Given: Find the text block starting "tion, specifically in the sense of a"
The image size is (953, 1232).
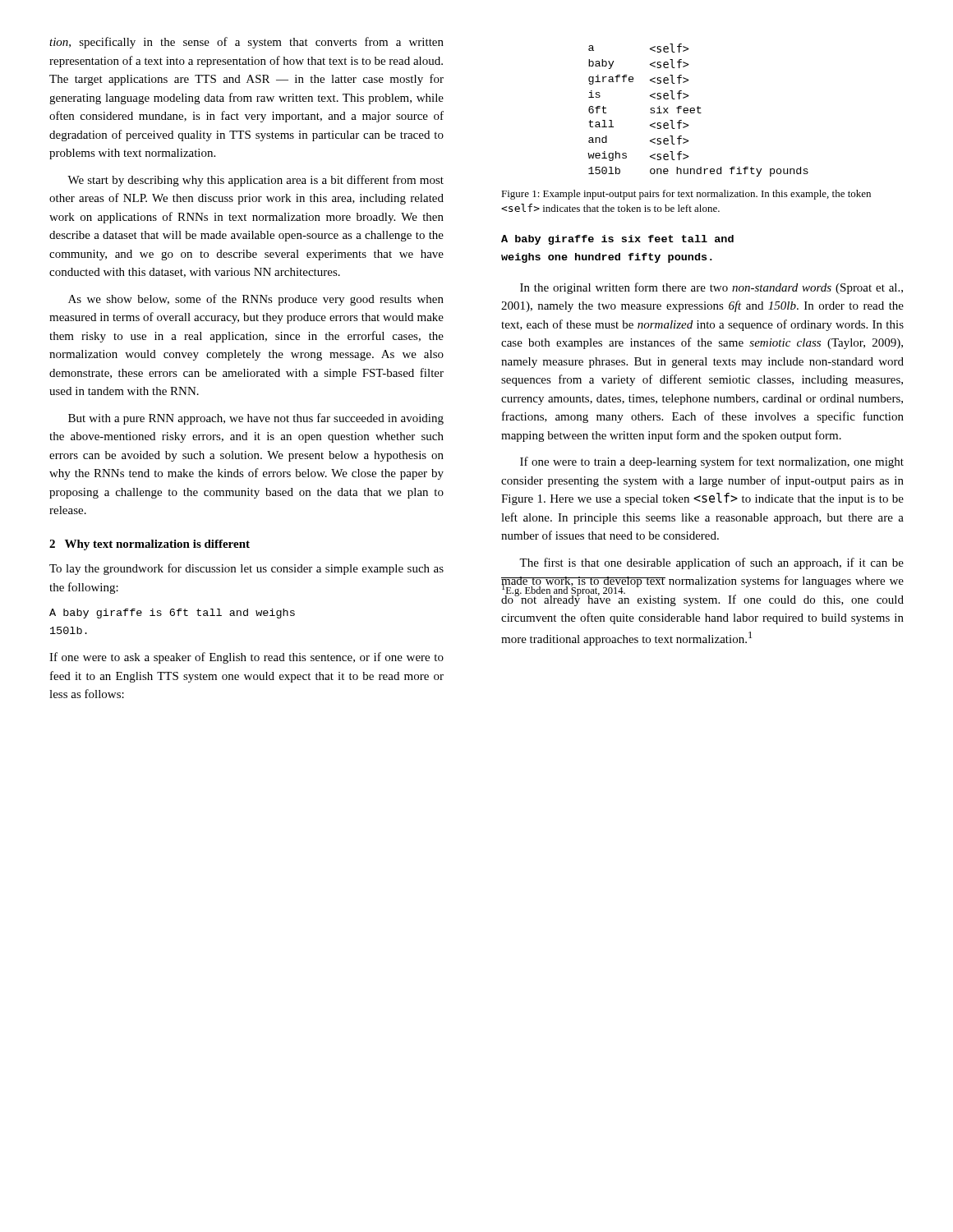Looking at the screenshot, I should pyautogui.click(x=246, y=98).
